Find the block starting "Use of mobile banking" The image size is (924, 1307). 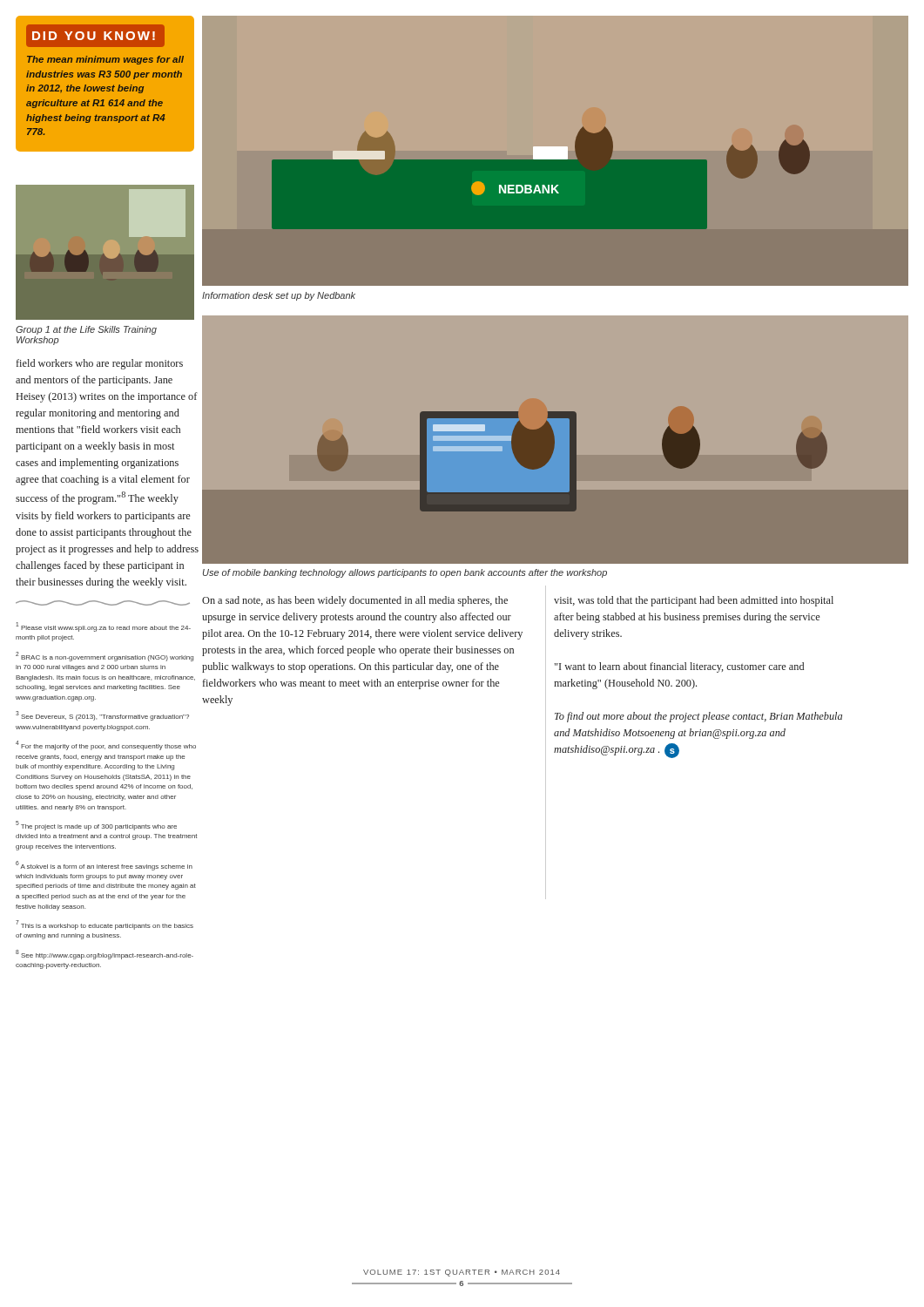click(405, 572)
